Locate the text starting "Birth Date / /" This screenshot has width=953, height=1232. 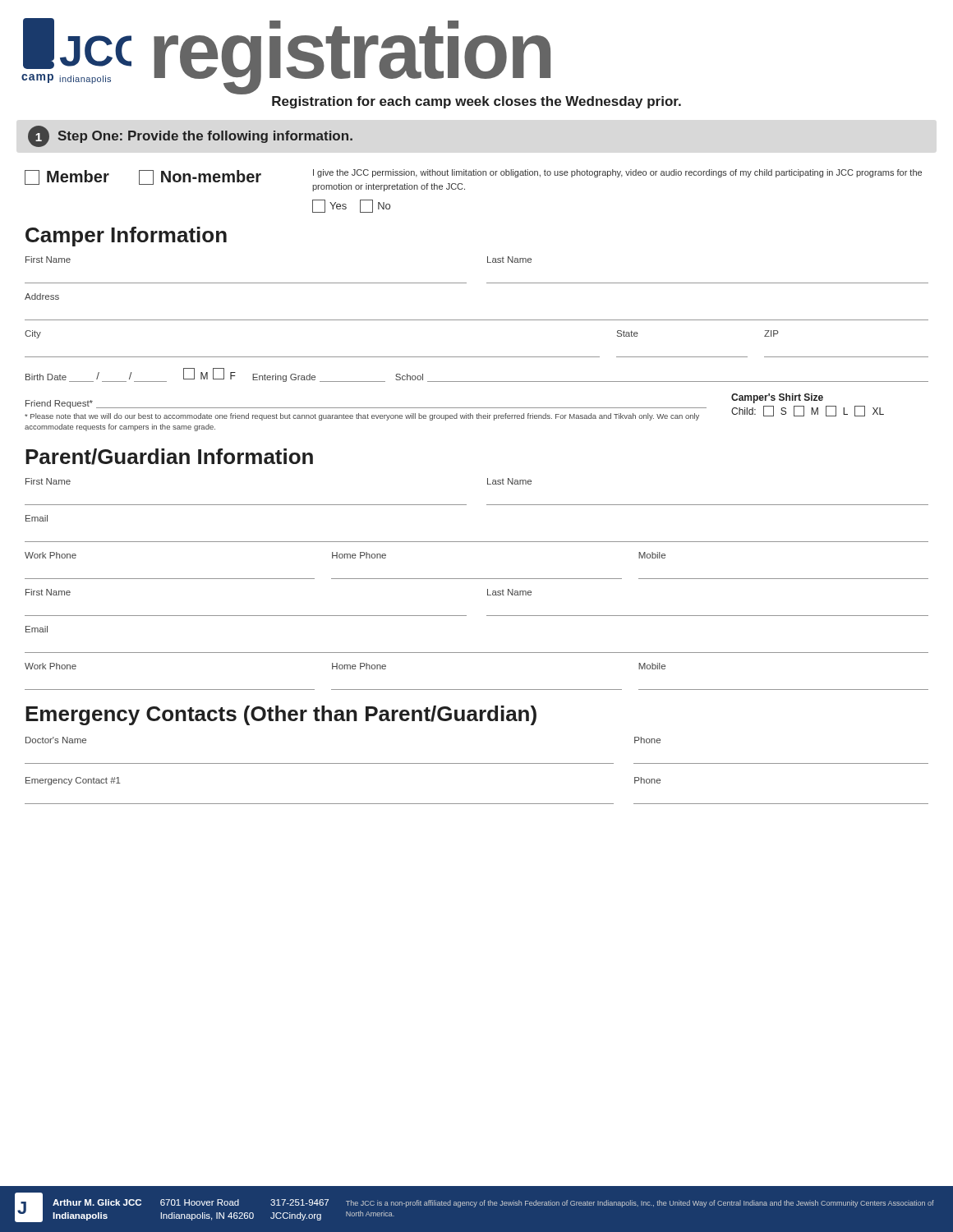[476, 373]
